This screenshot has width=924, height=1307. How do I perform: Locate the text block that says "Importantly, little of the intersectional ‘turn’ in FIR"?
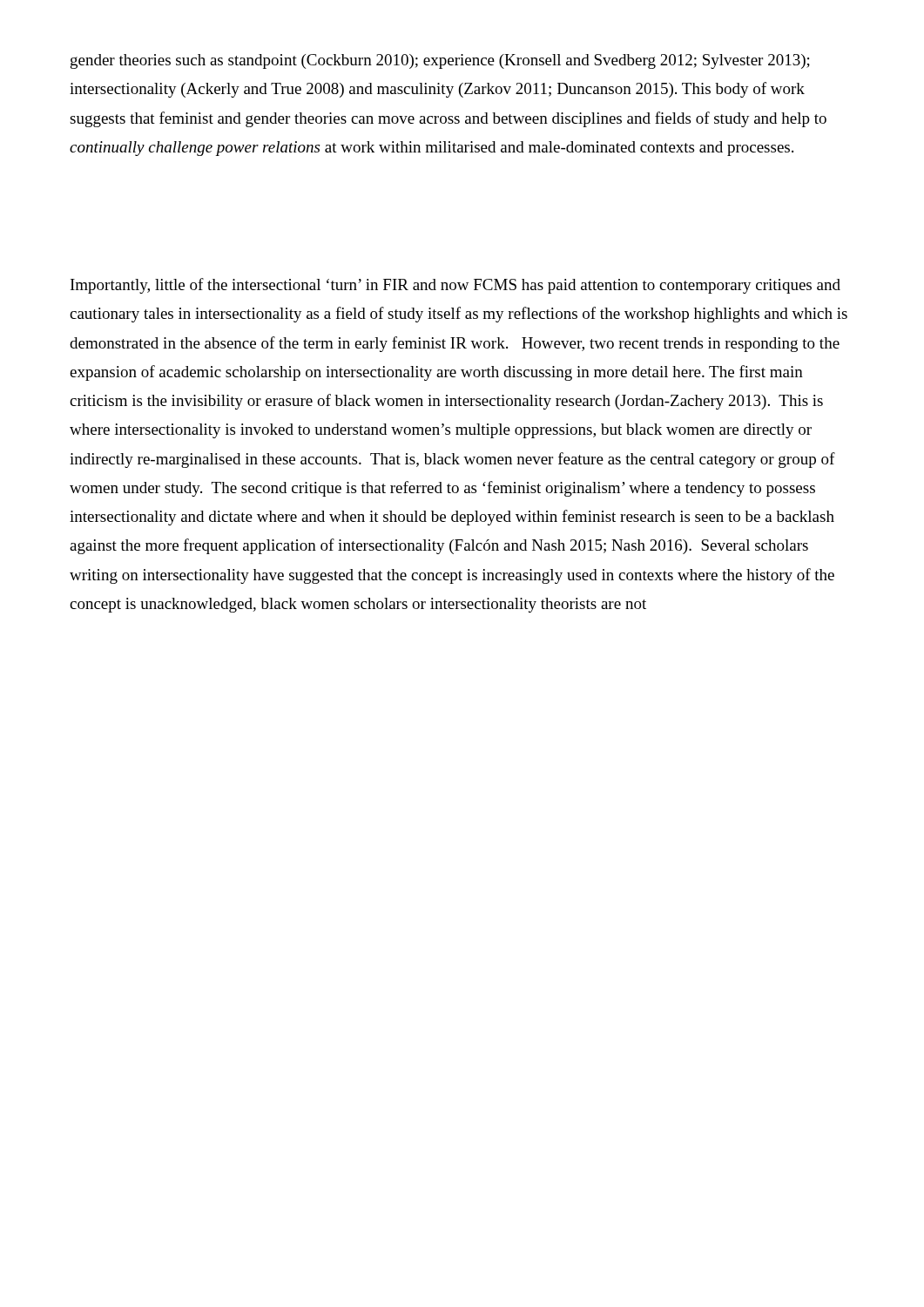click(459, 444)
